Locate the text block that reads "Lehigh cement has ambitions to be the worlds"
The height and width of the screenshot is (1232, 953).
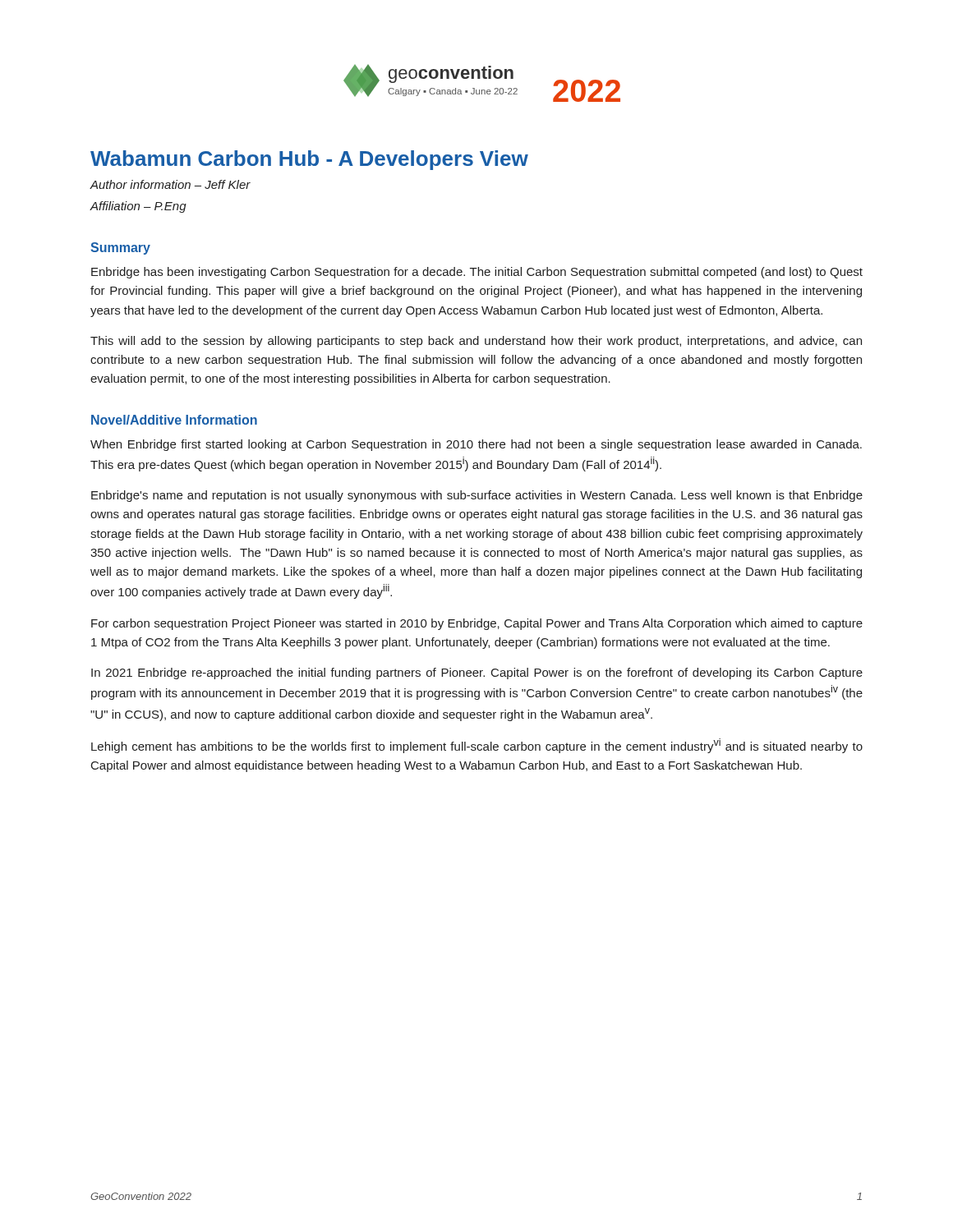(x=476, y=754)
